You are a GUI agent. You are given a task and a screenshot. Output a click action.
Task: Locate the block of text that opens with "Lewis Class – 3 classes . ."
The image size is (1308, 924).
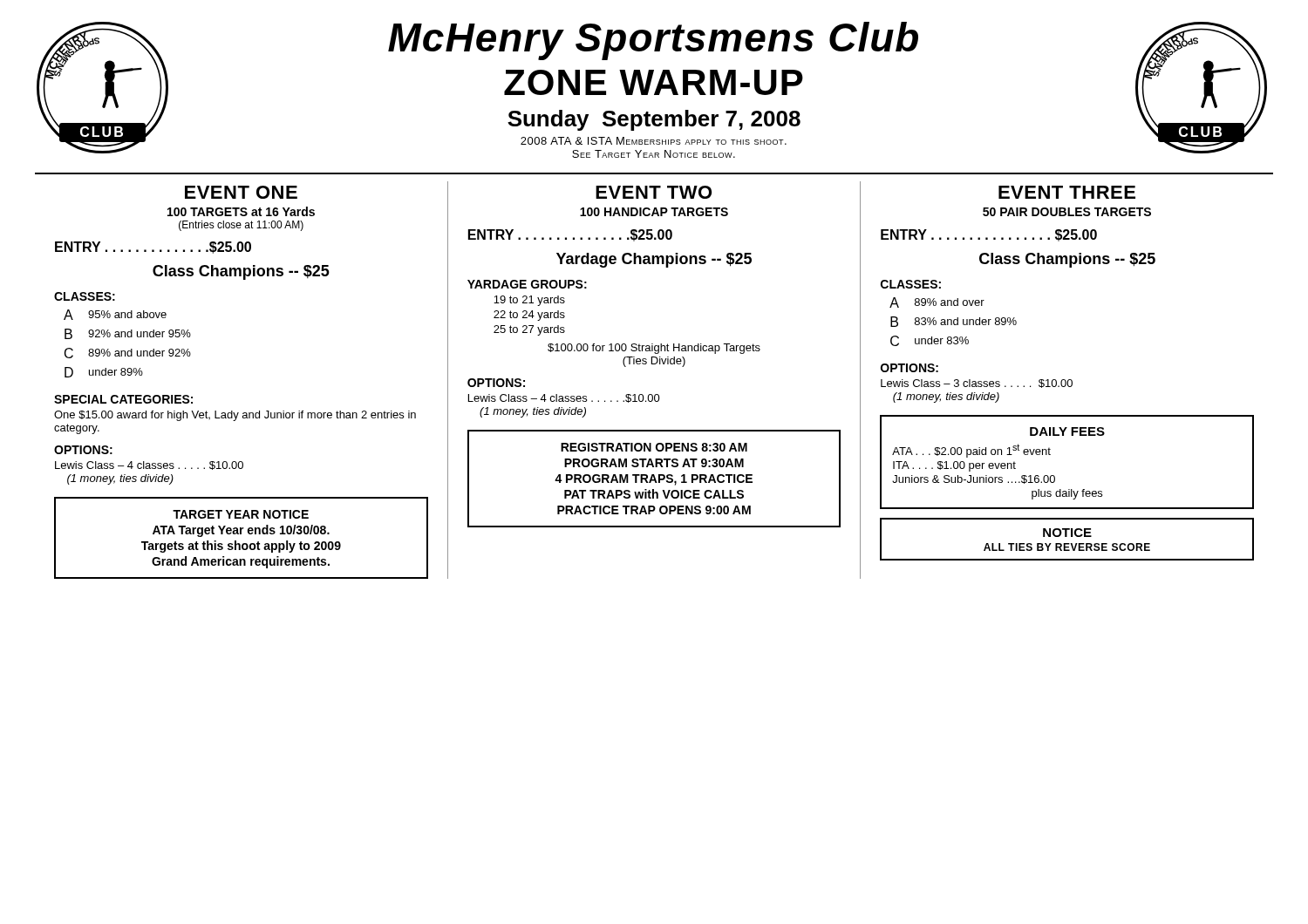(x=977, y=389)
